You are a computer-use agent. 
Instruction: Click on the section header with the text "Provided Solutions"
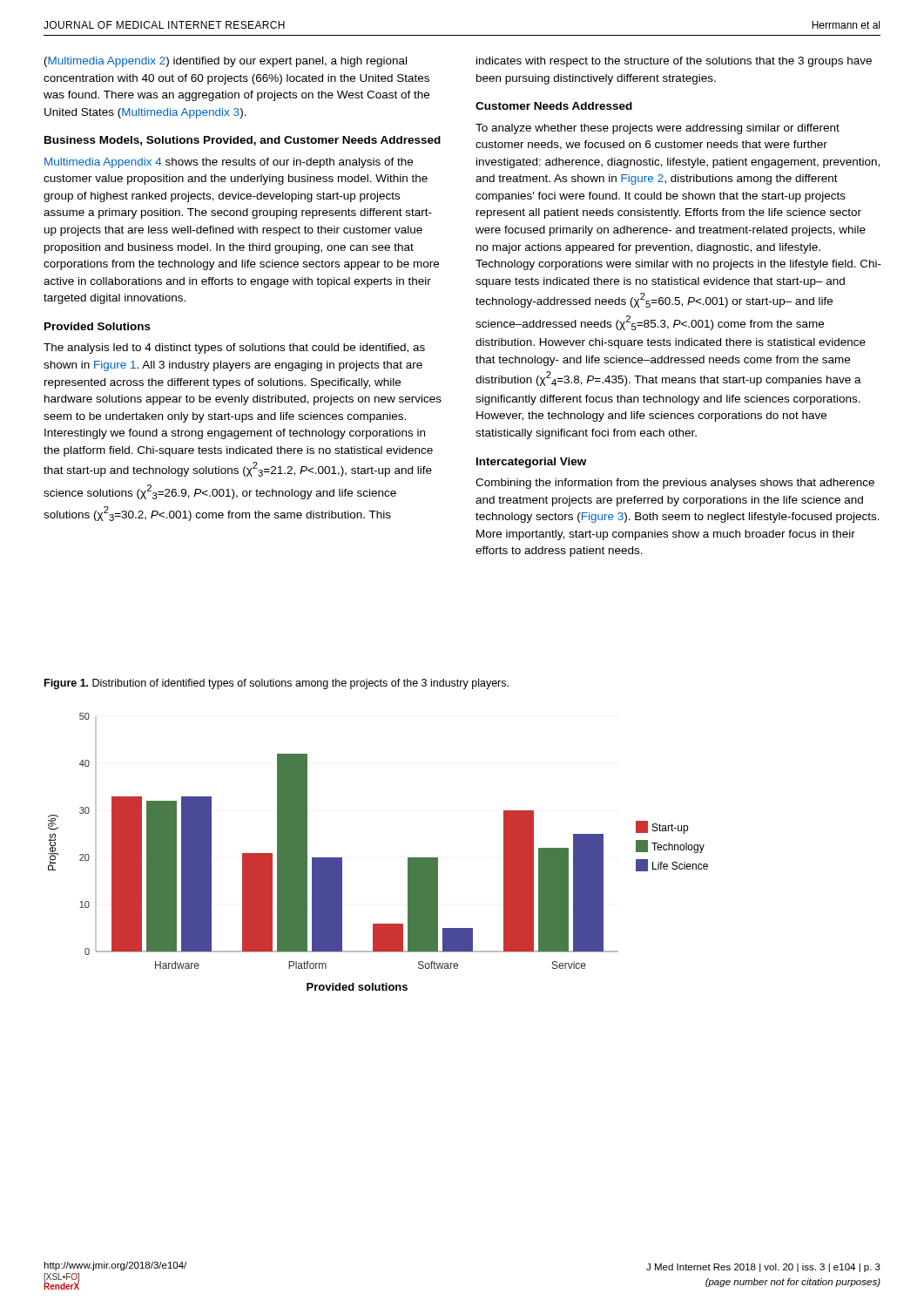[x=97, y=326]
